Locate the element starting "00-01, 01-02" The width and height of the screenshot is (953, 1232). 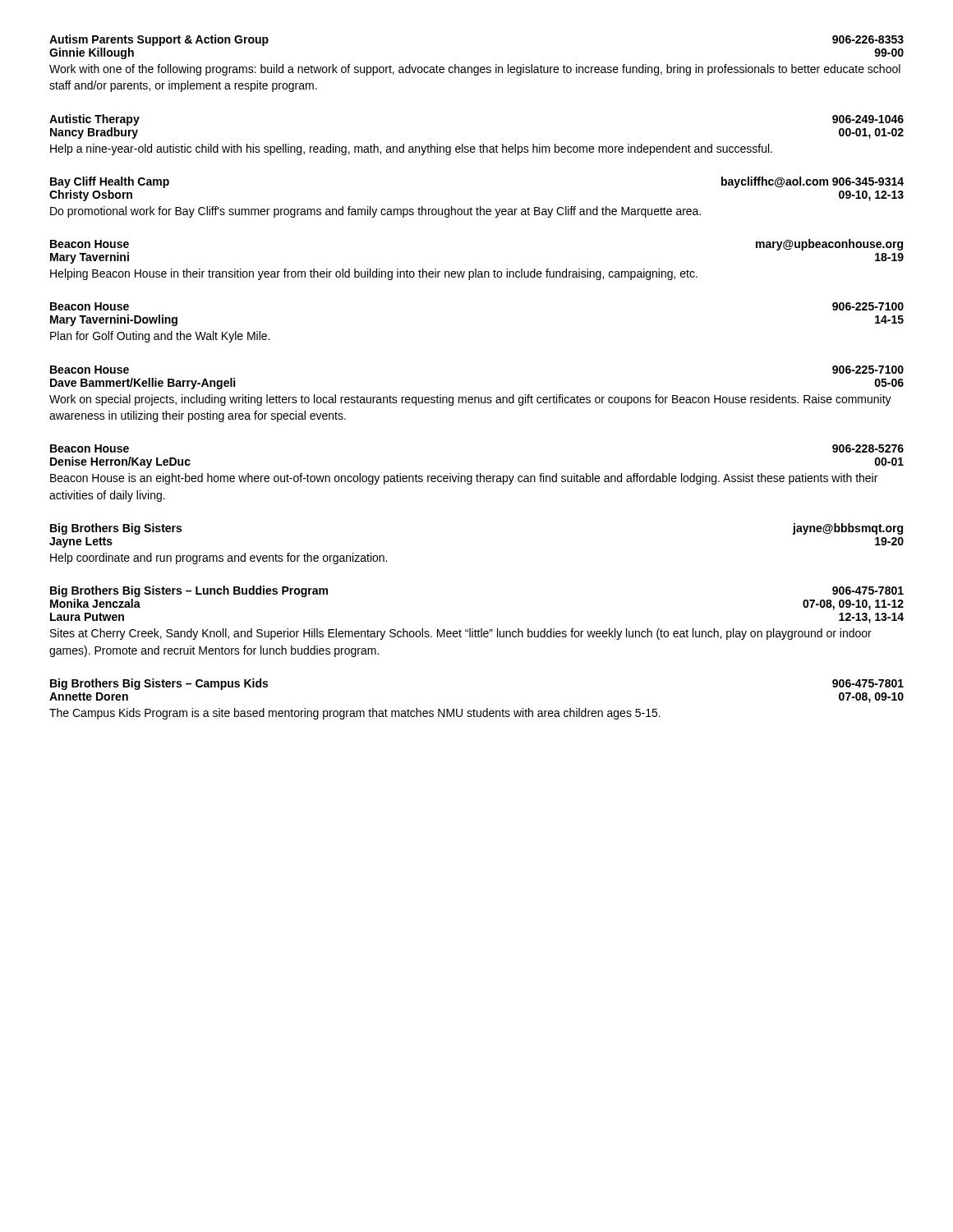tap(871, 132)
